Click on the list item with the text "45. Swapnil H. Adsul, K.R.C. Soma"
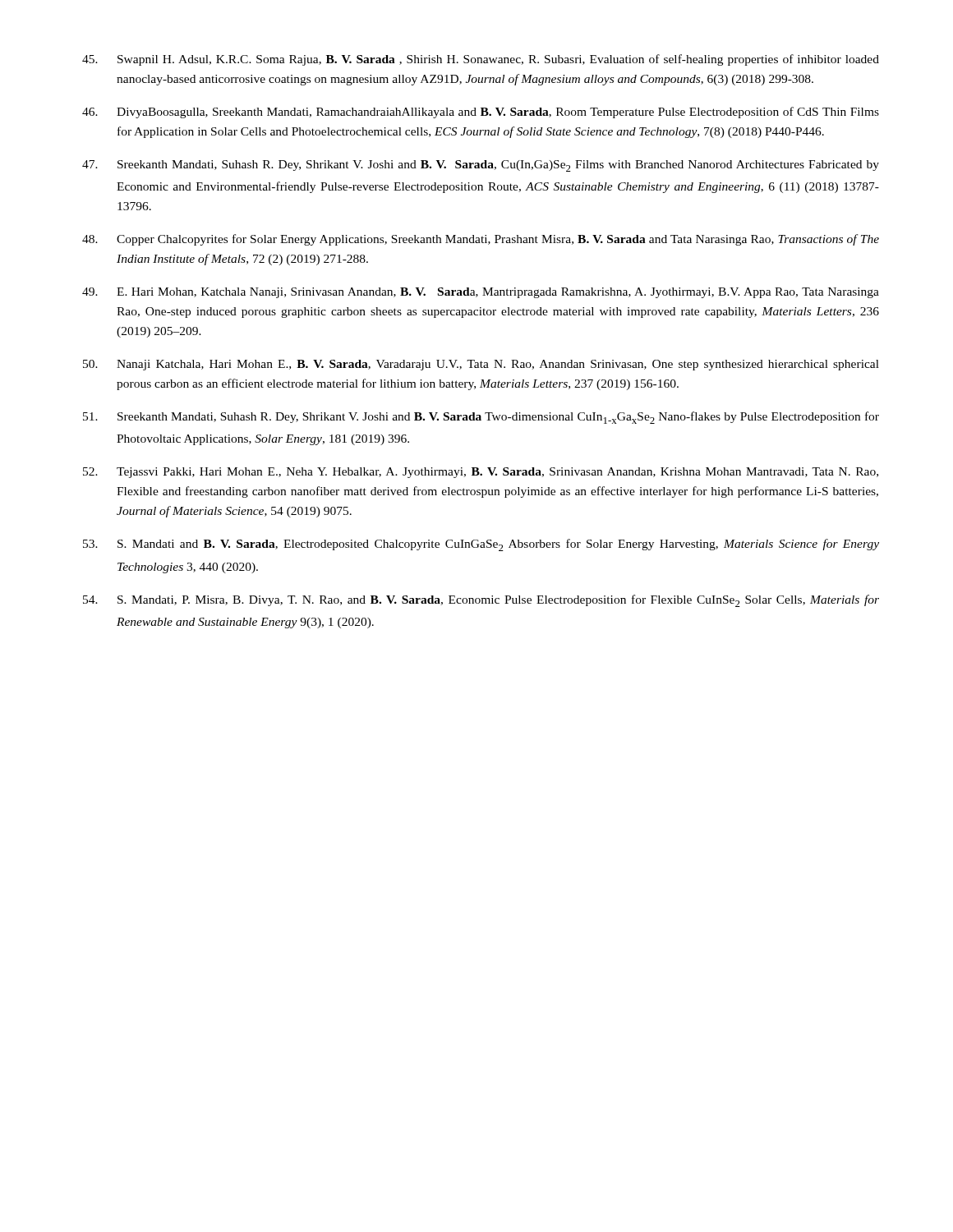This screenshot has height=1232, width=953. pyautogui.click(x=481, y=69)
